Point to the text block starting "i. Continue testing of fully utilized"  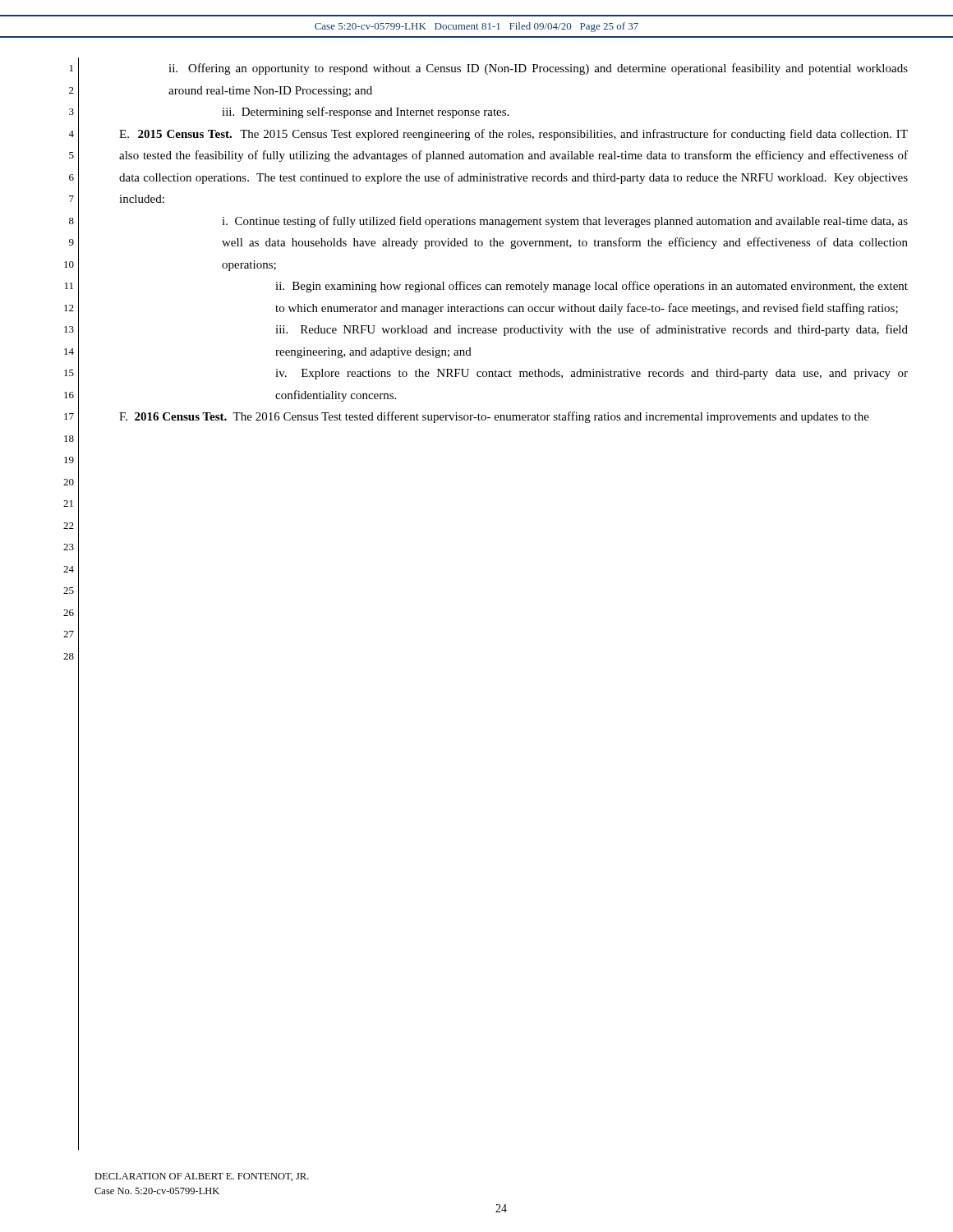point(565,242)
